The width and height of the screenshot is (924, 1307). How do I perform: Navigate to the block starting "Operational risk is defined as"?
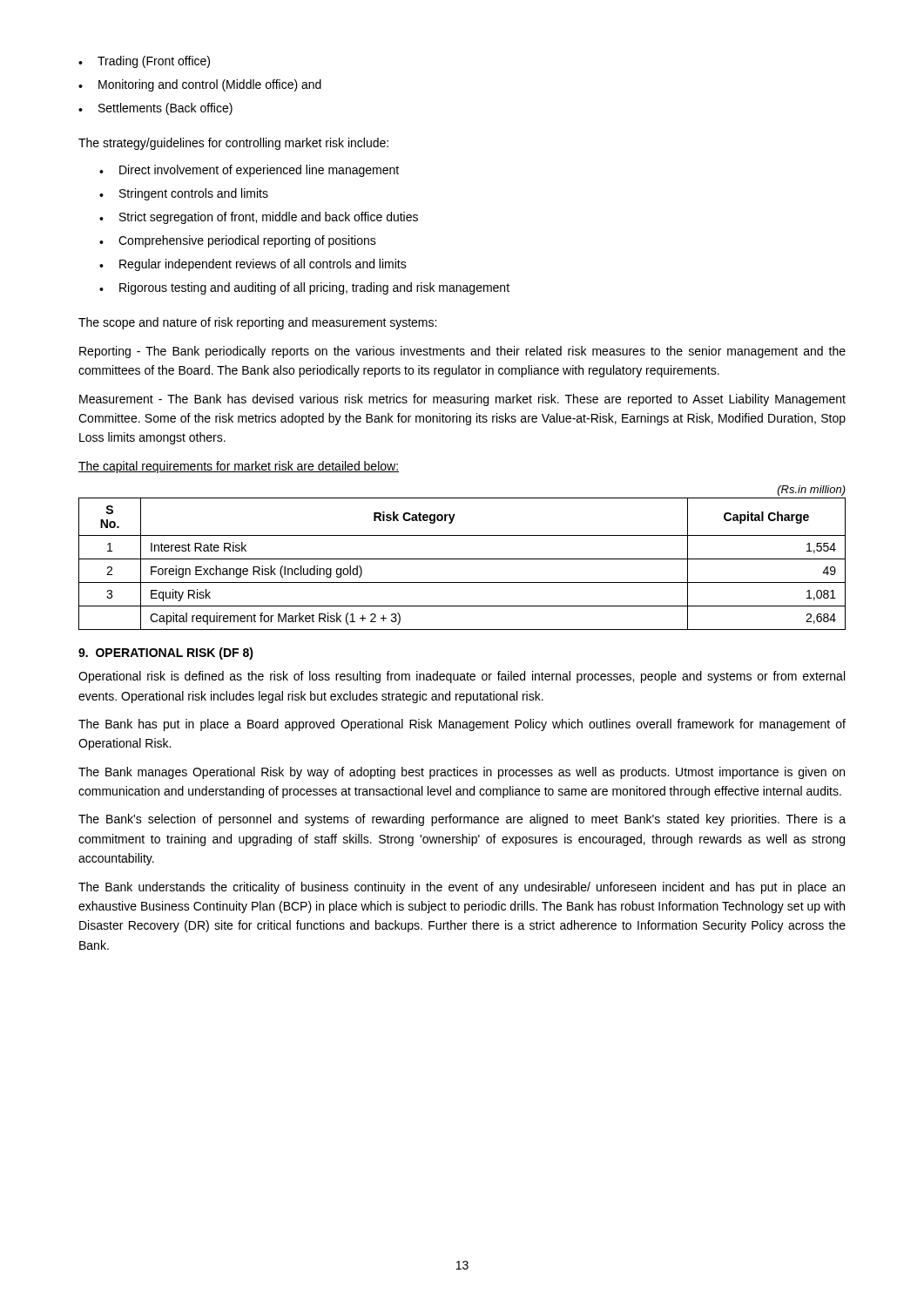(462, 686)
